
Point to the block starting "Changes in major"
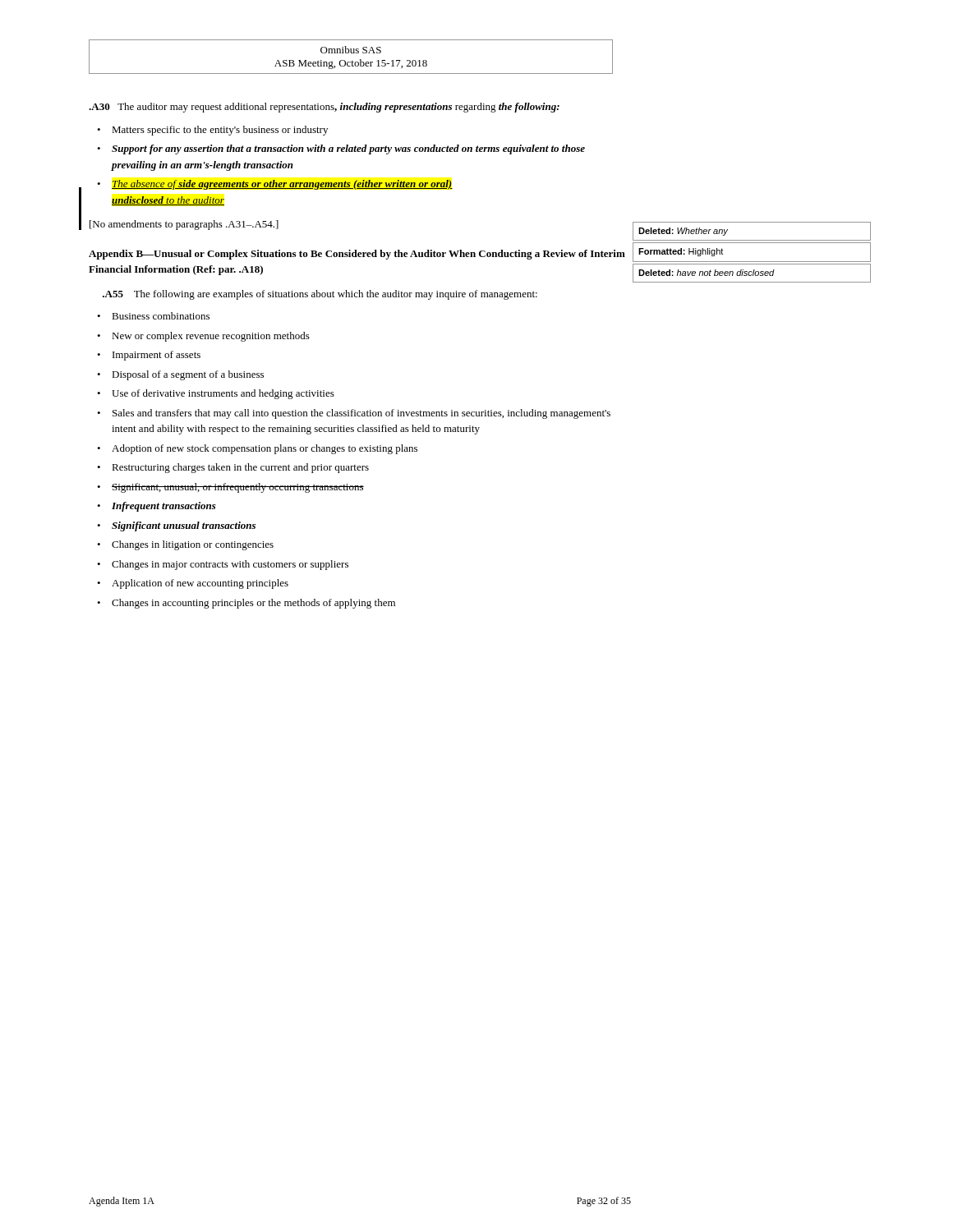(230, 563)
